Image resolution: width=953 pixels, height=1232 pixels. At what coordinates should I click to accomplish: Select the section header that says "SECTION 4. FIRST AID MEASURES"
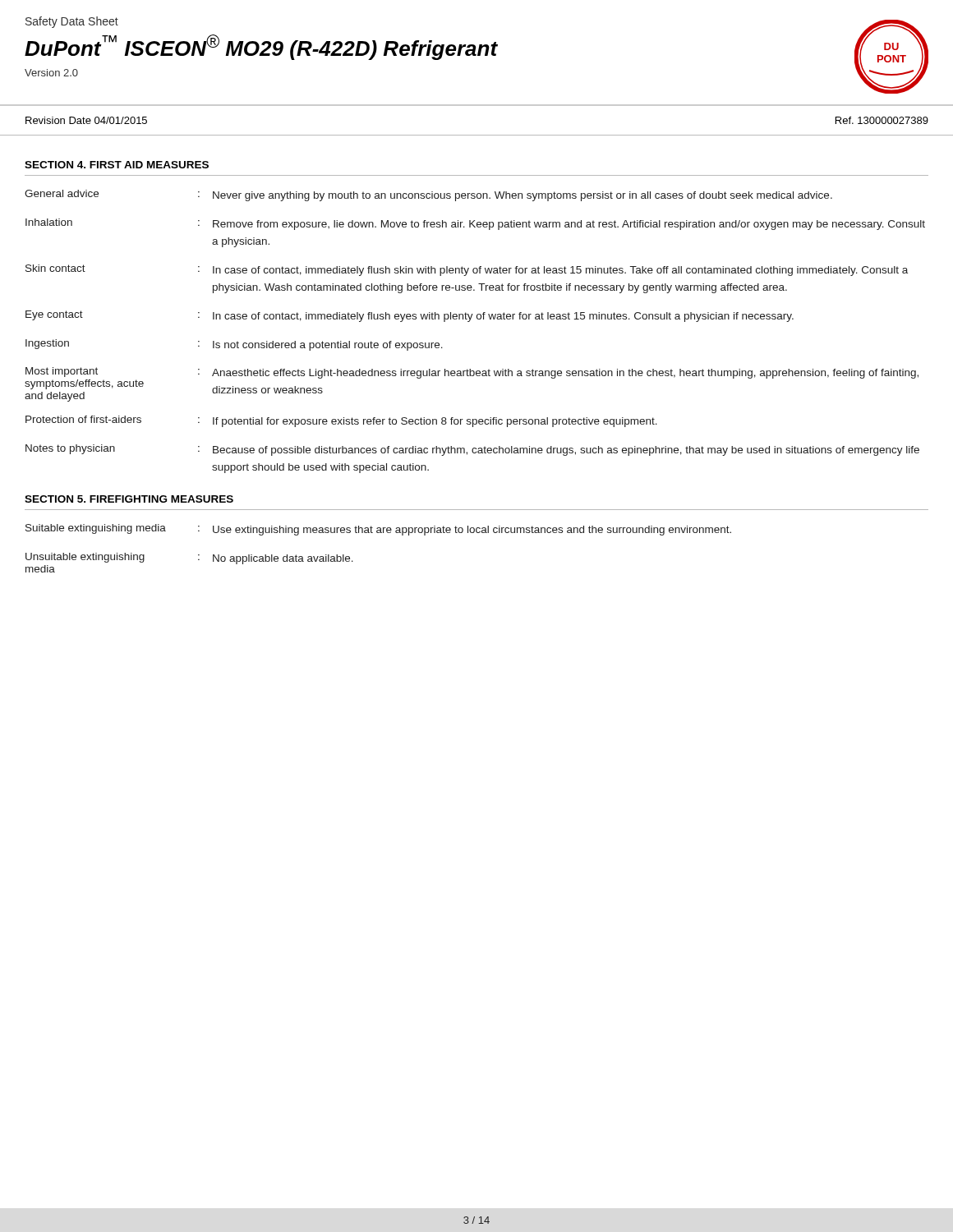117,165
